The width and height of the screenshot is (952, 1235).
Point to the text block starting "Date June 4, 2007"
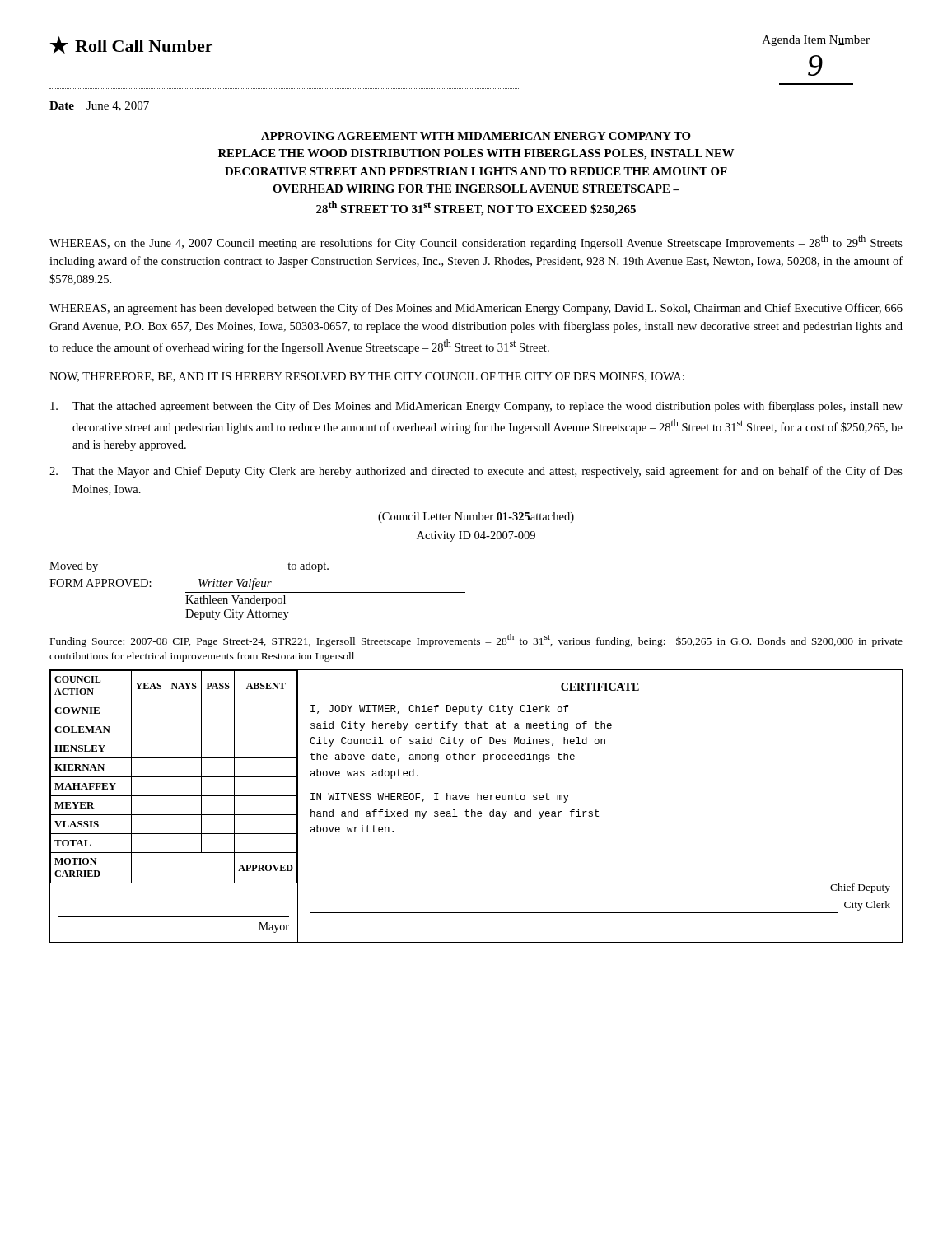click(x=99, y=105)
